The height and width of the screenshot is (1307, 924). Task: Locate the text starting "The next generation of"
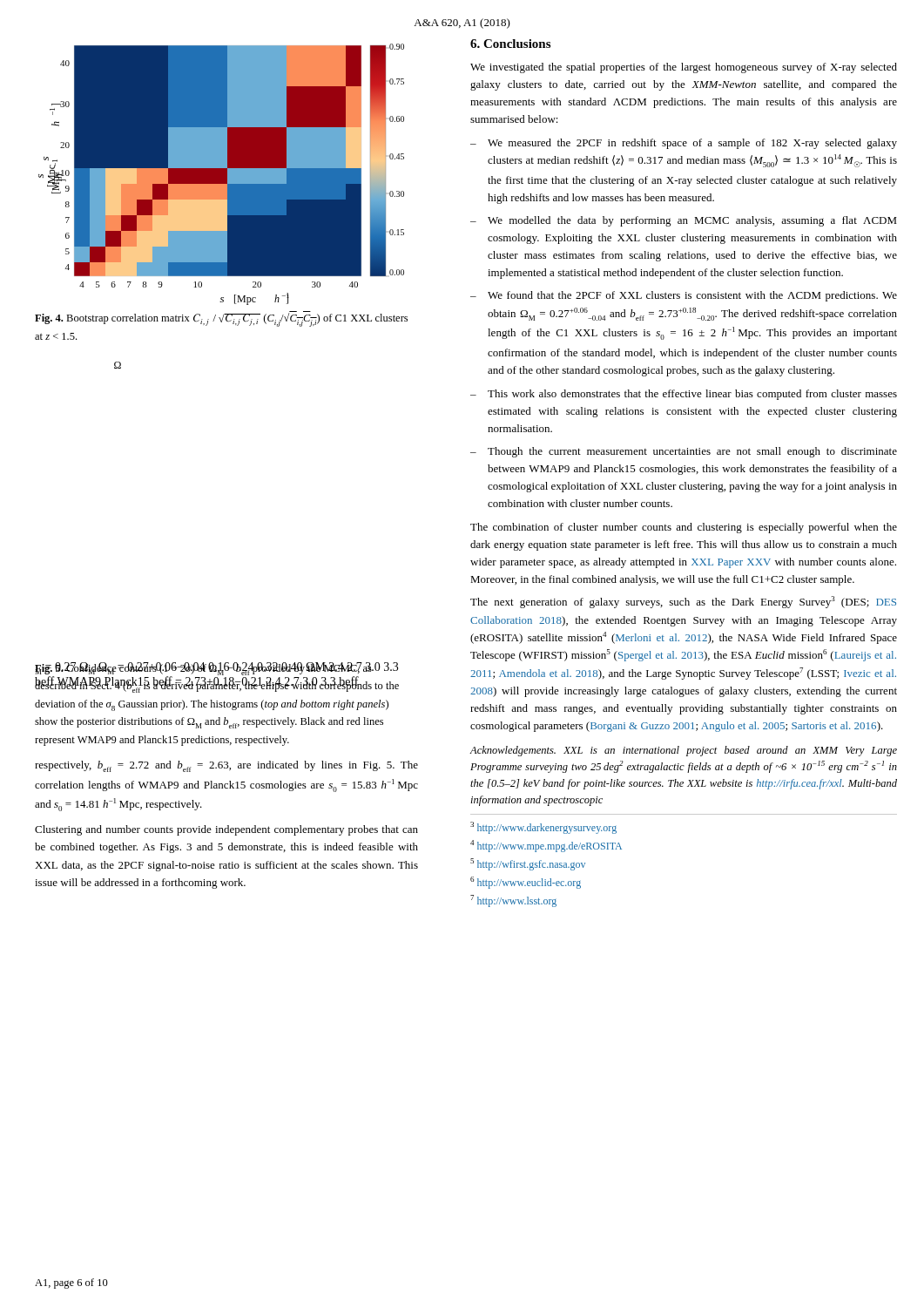coord(684,663)
